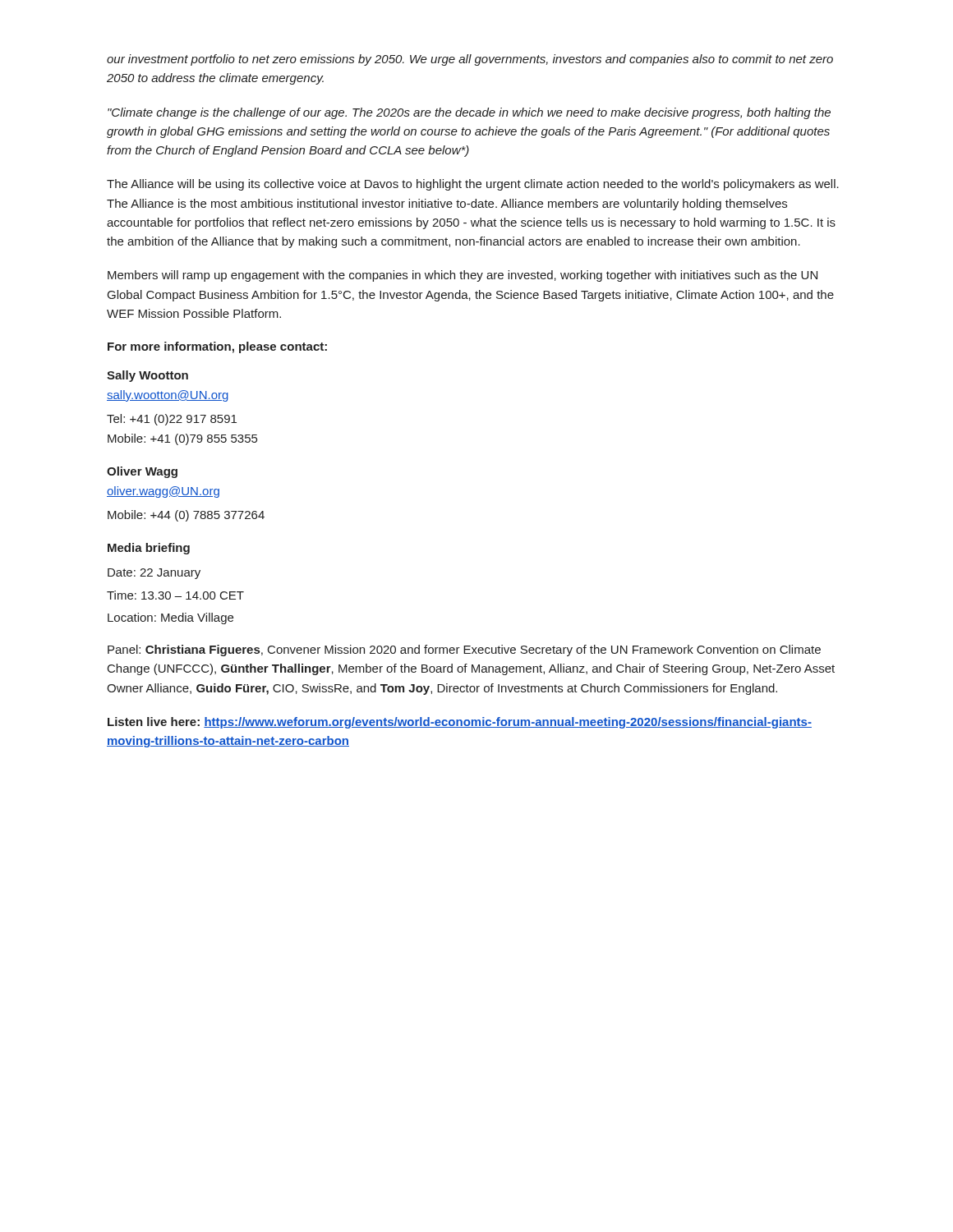Locate the passage starting "The Alliance will be"
The width and height of the screenshot is (953, 1232).
pyautogui.click(x=473, y=212)
